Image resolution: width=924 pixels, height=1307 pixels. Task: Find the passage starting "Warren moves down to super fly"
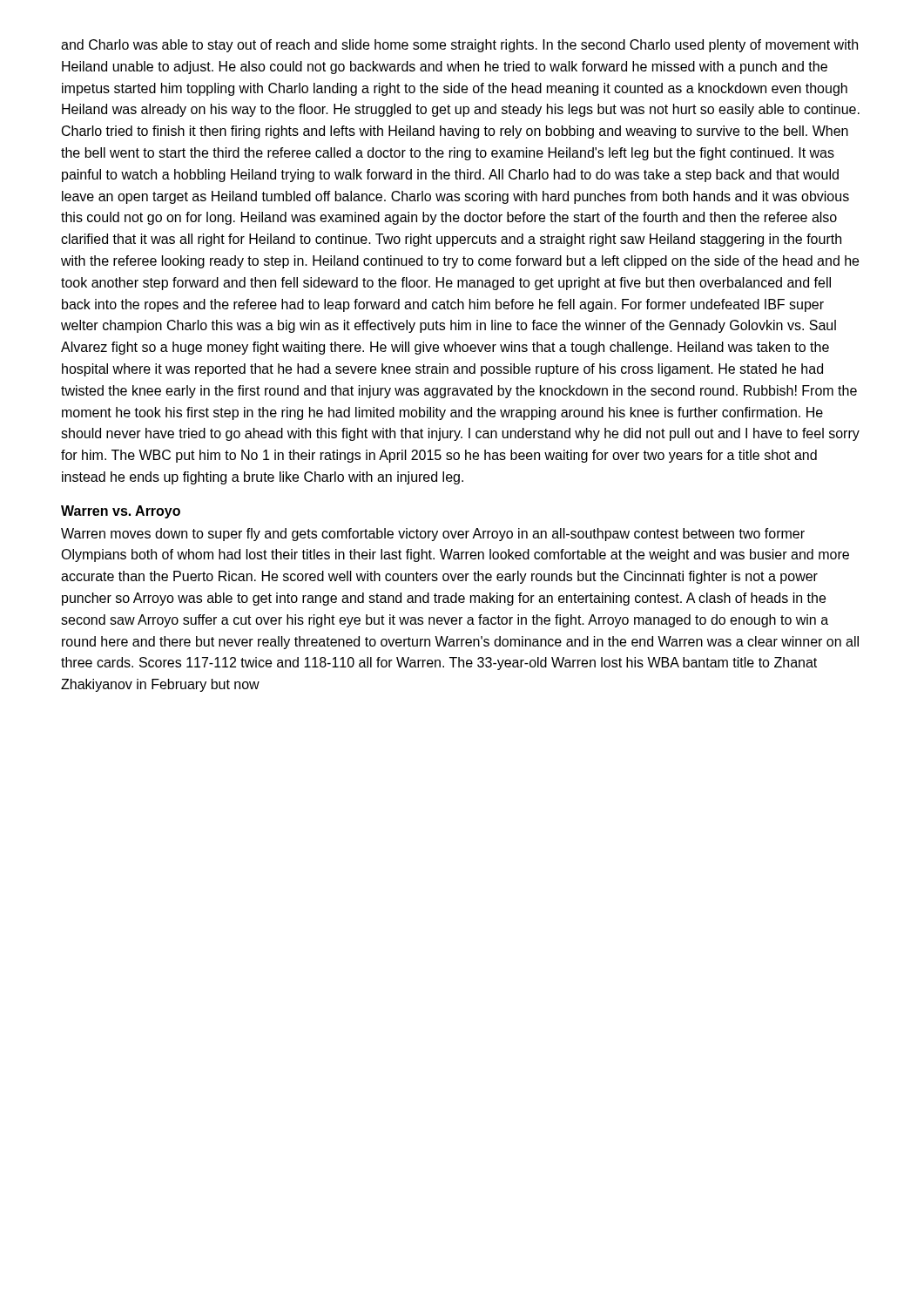(x=460, y=609)
